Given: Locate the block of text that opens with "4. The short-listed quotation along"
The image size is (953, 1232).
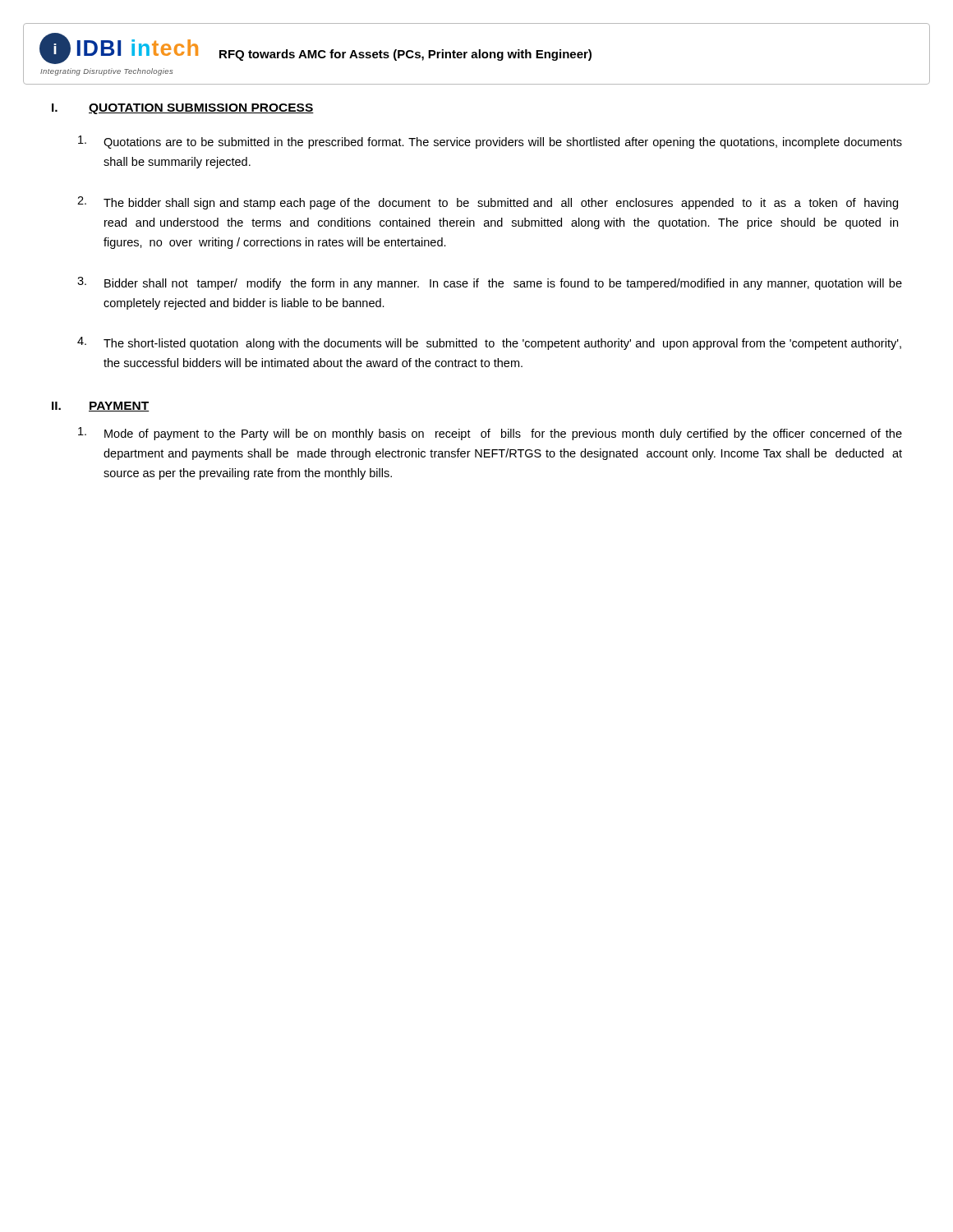Looking at the screenshot, I should click(x=490, y=354).
